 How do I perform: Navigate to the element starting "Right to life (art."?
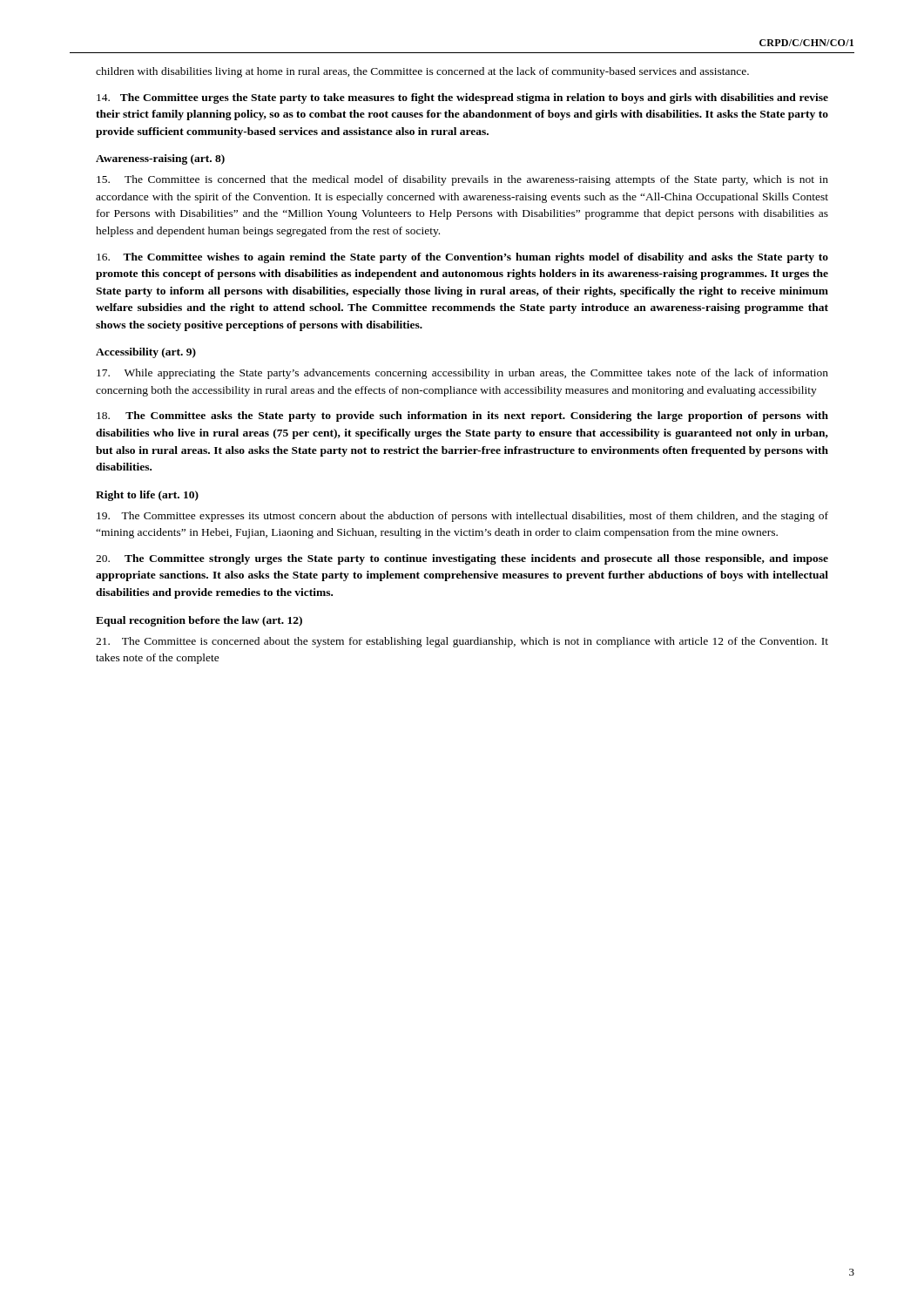147,494
